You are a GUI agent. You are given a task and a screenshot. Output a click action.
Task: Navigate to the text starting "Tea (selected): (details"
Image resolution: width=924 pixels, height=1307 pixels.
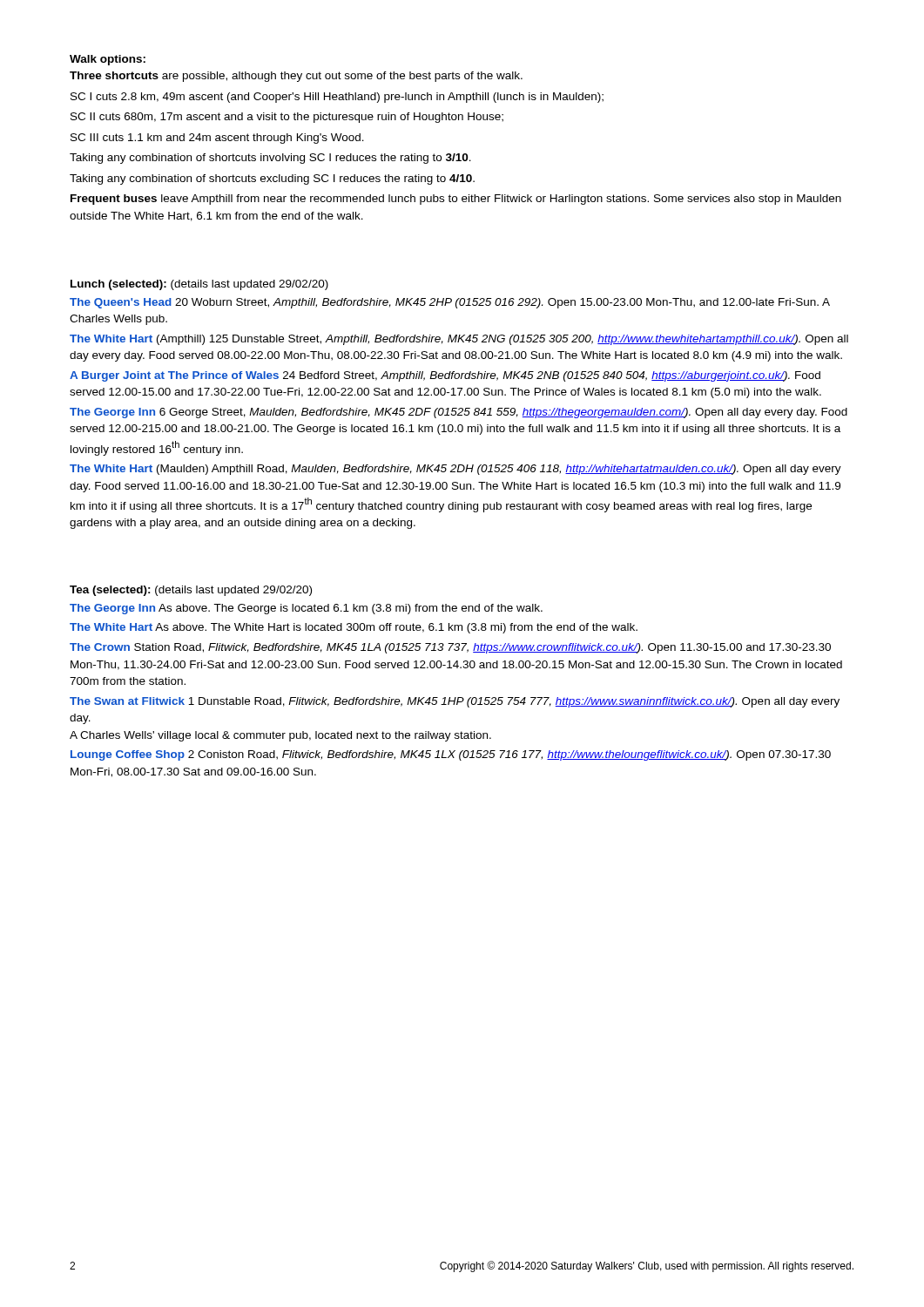(191, 589)
